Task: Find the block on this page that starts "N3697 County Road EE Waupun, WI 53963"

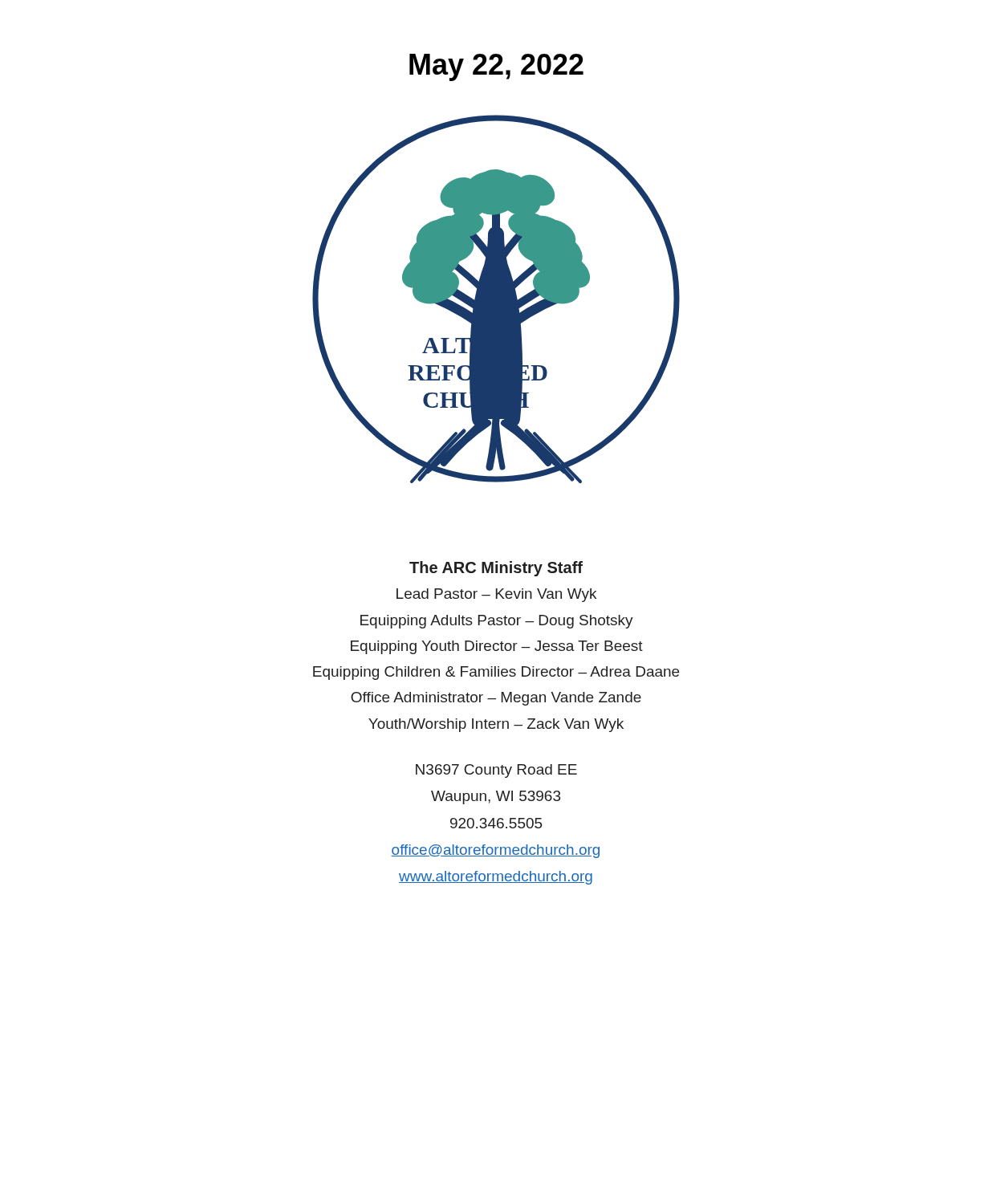Action: [x=496, y=823]
